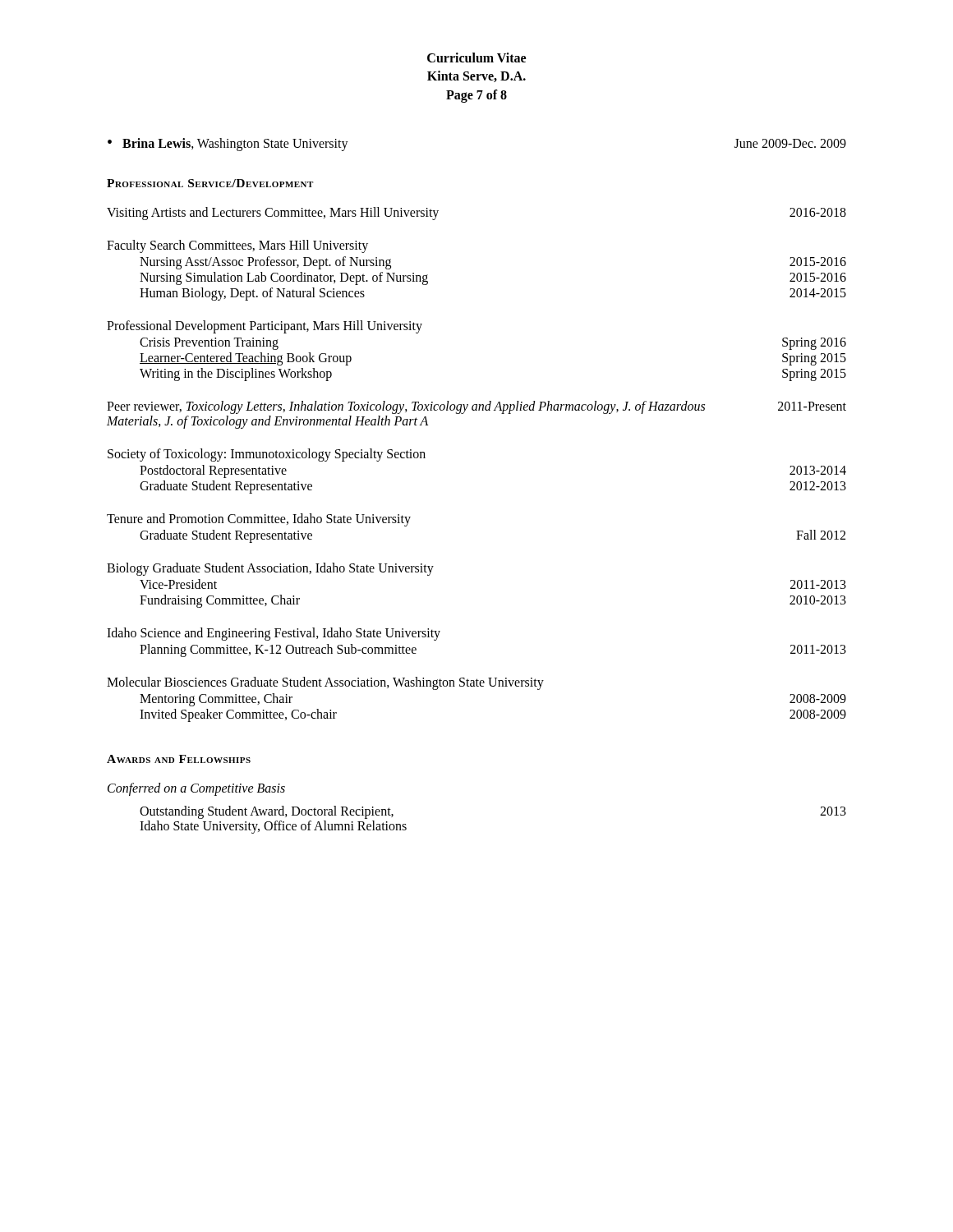The image size is (953, 1232).
Task: Find the text block starting "Professional Development Participant, Mars Hill University"
Action: 265,327
